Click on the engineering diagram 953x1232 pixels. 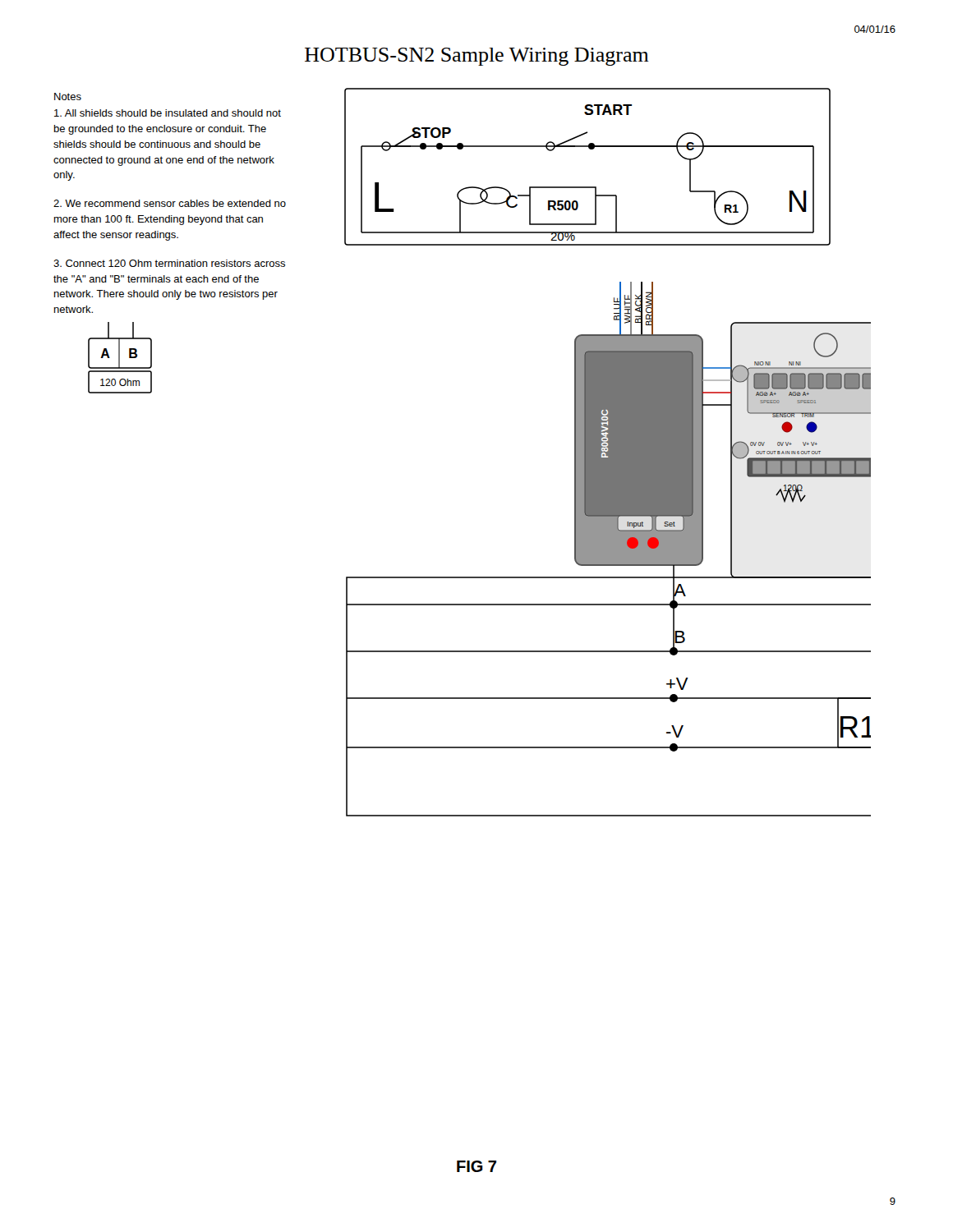pos(131,367)
